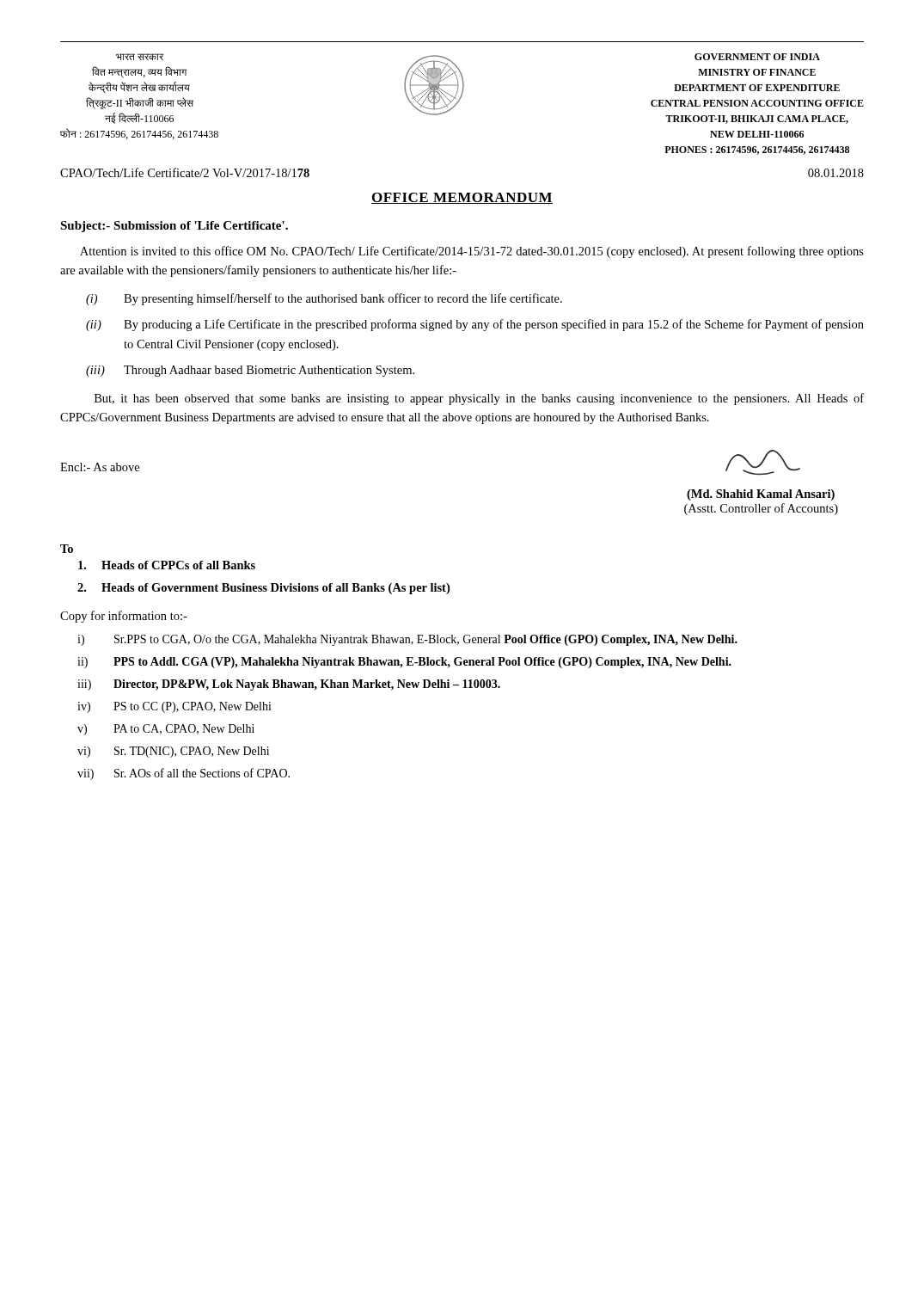924x1290 pixels.
Task: Find "(Md. Shahid Kamal Ansari) (Asstt. Controller of Accounts)" on this page
Action: point(761,476)
